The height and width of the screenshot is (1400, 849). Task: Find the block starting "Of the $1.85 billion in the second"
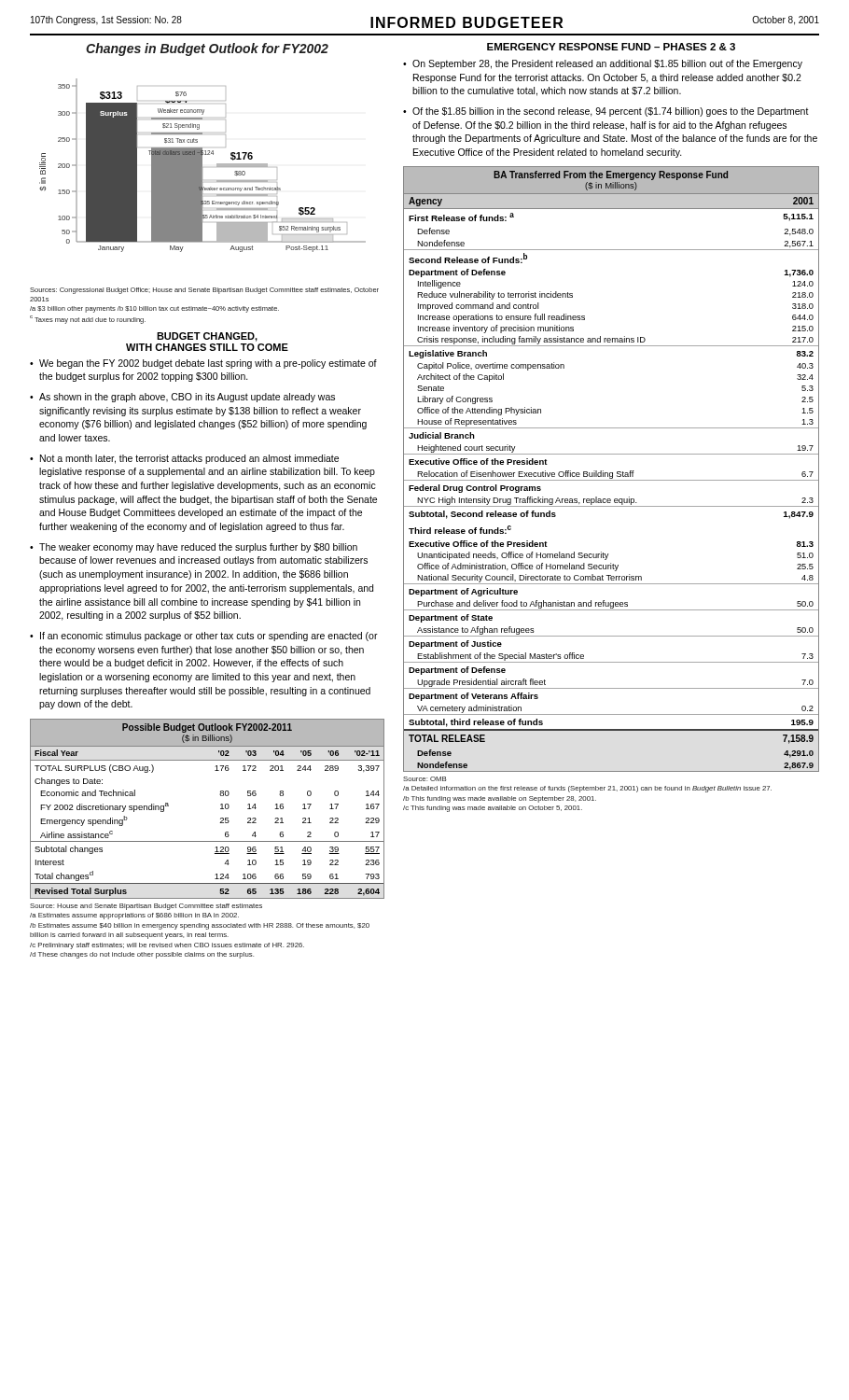[x=615, y=132]
